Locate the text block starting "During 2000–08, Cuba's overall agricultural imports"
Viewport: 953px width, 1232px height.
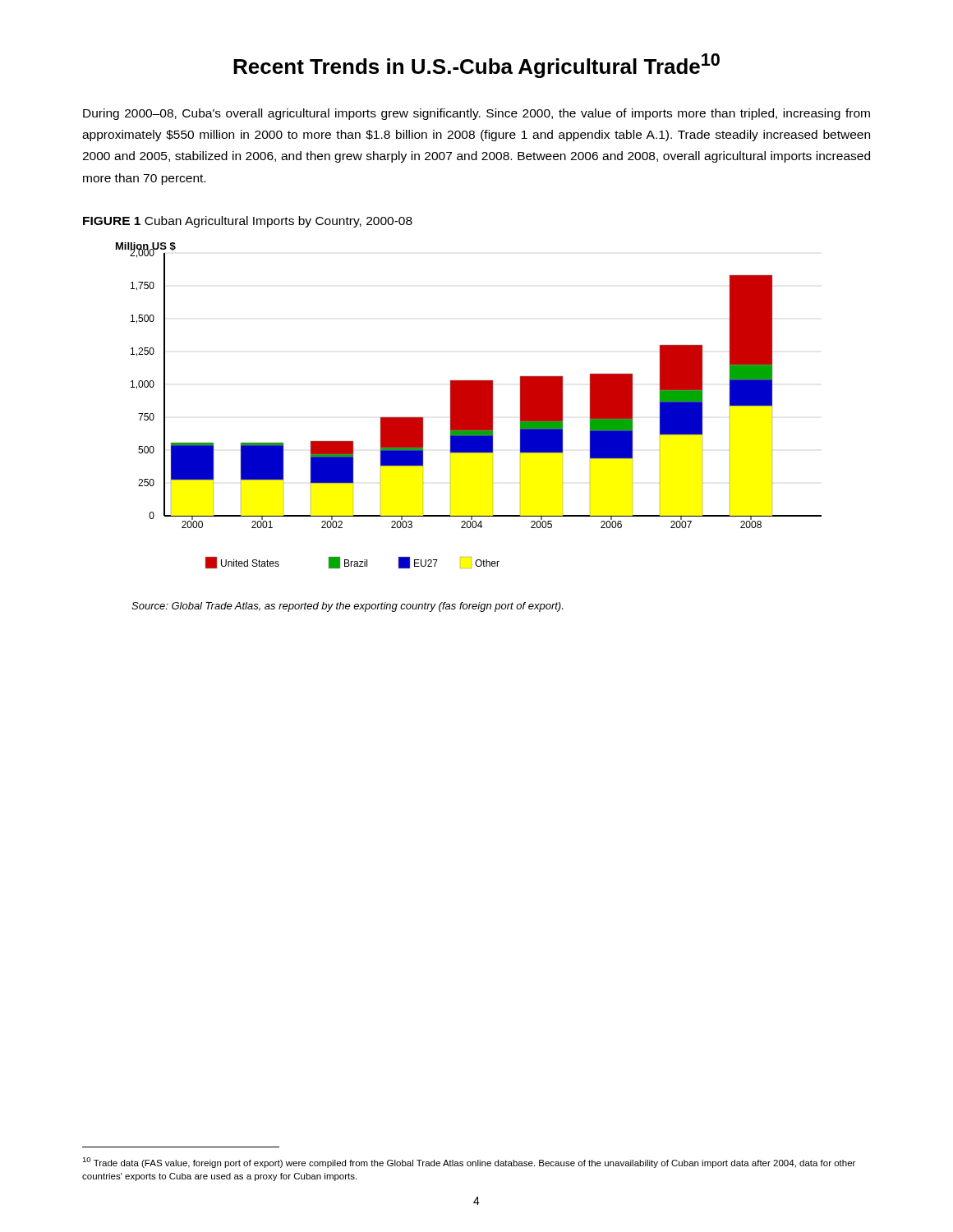476,145
